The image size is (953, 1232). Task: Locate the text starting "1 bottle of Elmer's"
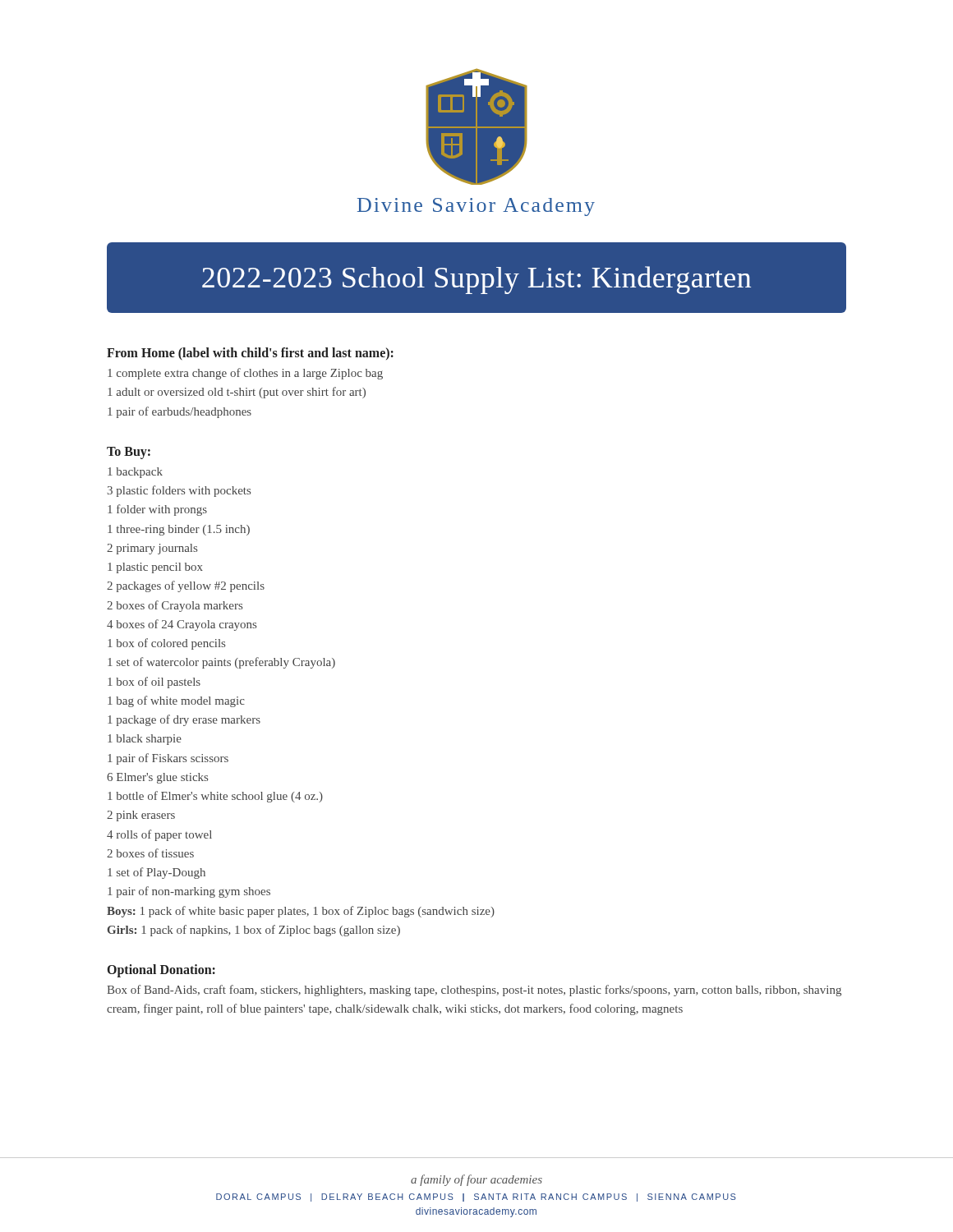coord(215,796)
